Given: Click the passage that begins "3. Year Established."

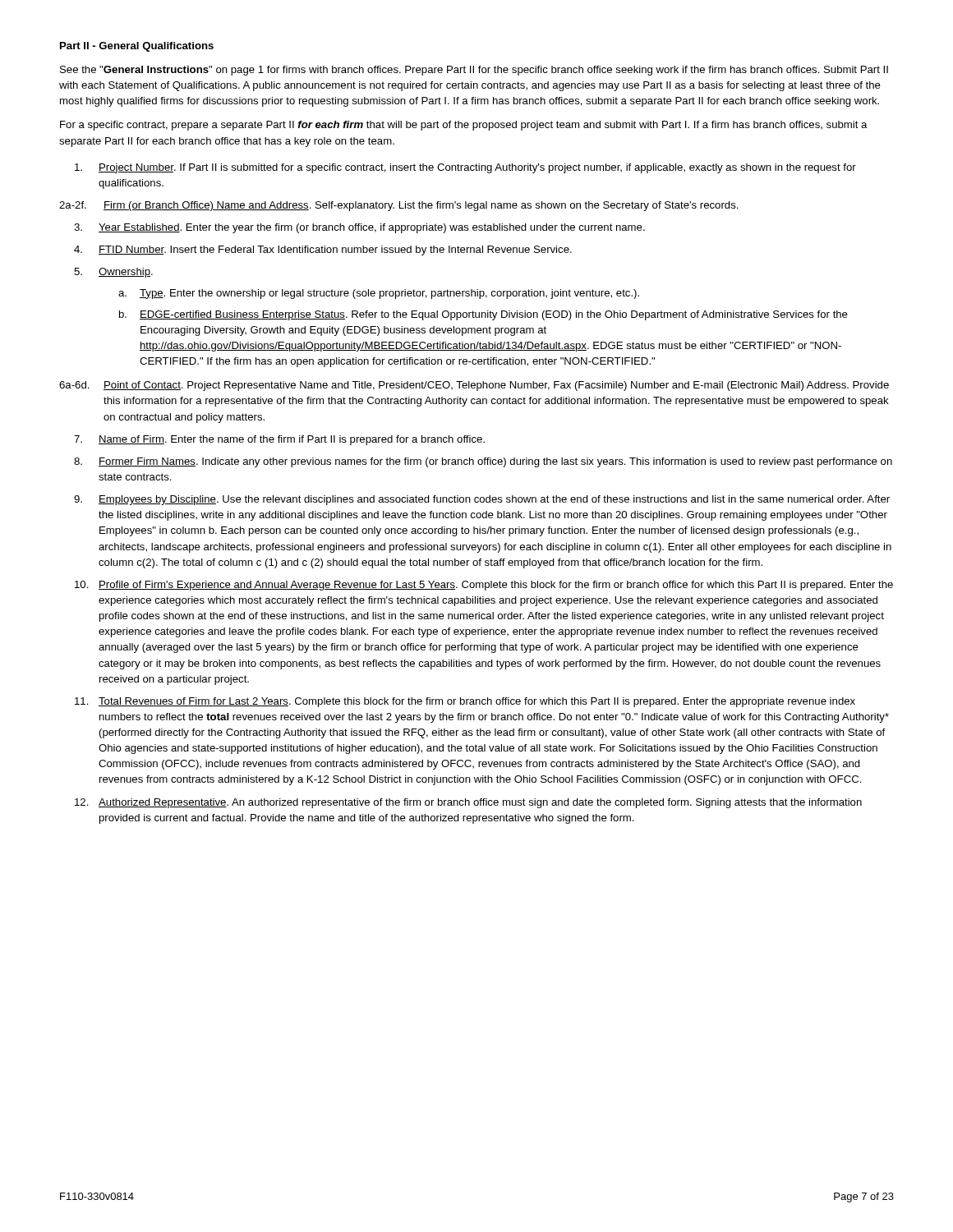Looking at the screenshot, I should (x=360, y=227).
